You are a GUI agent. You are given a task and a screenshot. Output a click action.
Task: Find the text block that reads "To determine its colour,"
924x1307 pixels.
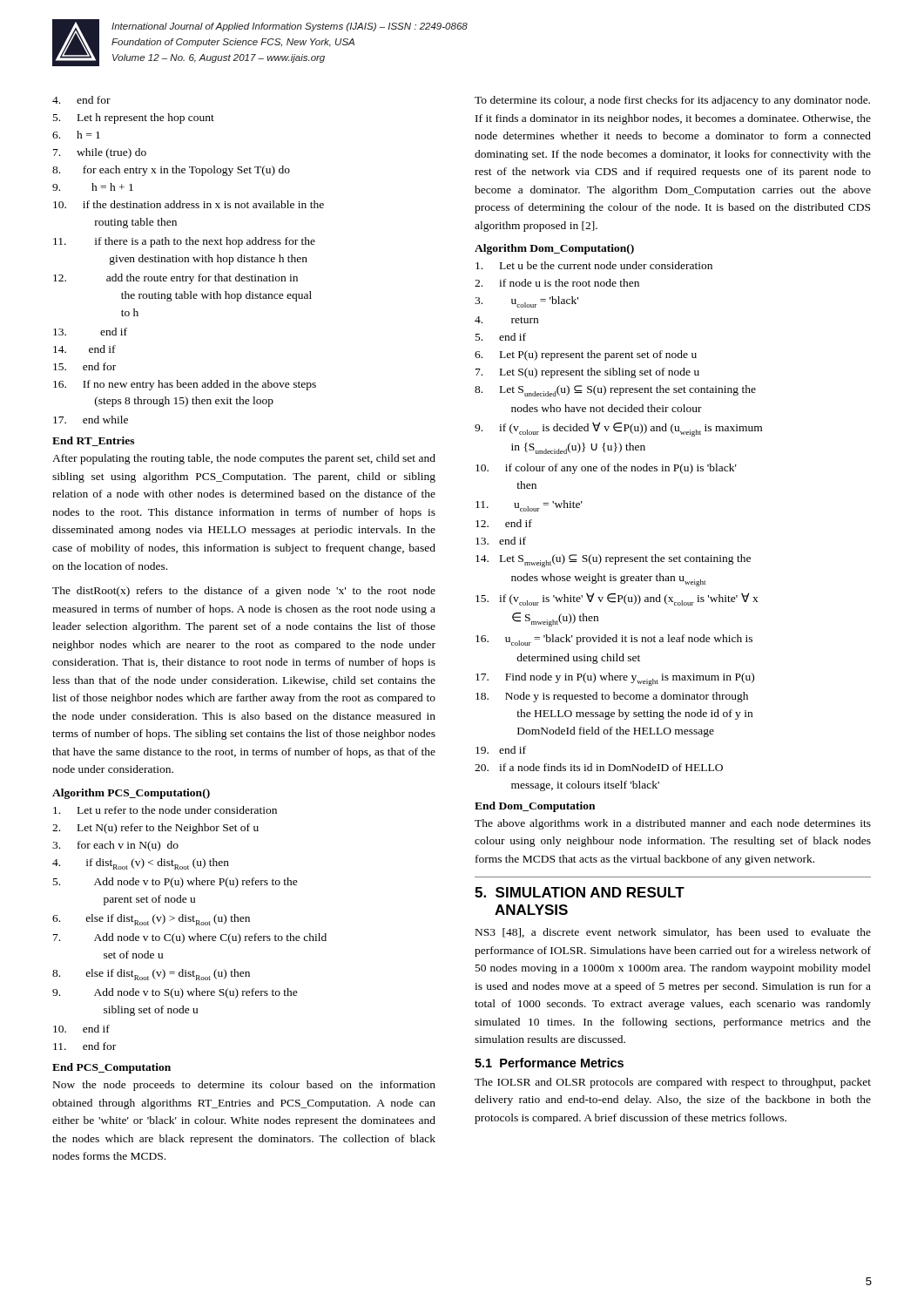(x=673, y=162)
